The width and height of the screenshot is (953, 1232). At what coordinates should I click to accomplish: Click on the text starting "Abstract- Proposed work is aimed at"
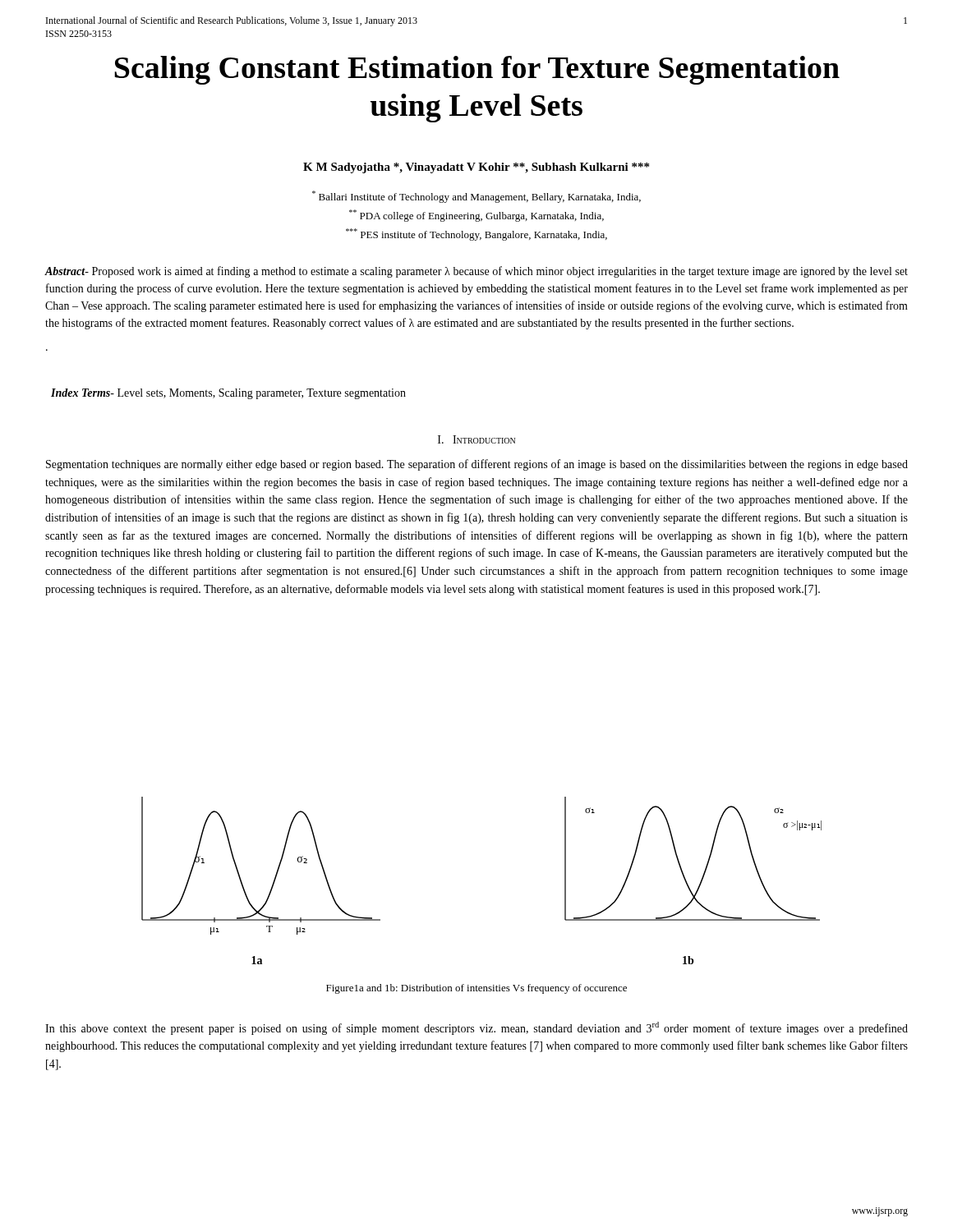tap(476, 309)
